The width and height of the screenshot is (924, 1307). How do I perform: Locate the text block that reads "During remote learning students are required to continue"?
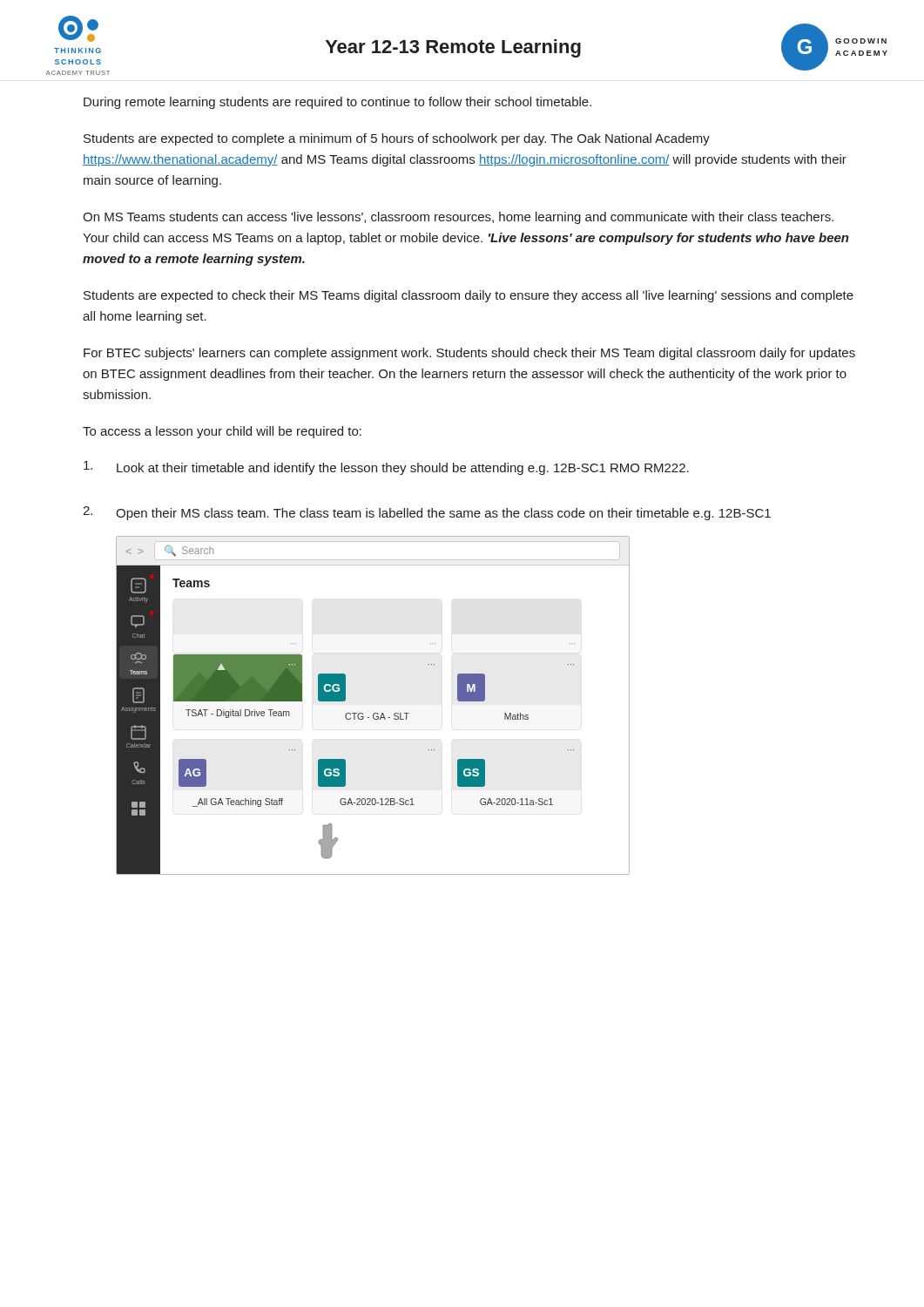point(471,102)
